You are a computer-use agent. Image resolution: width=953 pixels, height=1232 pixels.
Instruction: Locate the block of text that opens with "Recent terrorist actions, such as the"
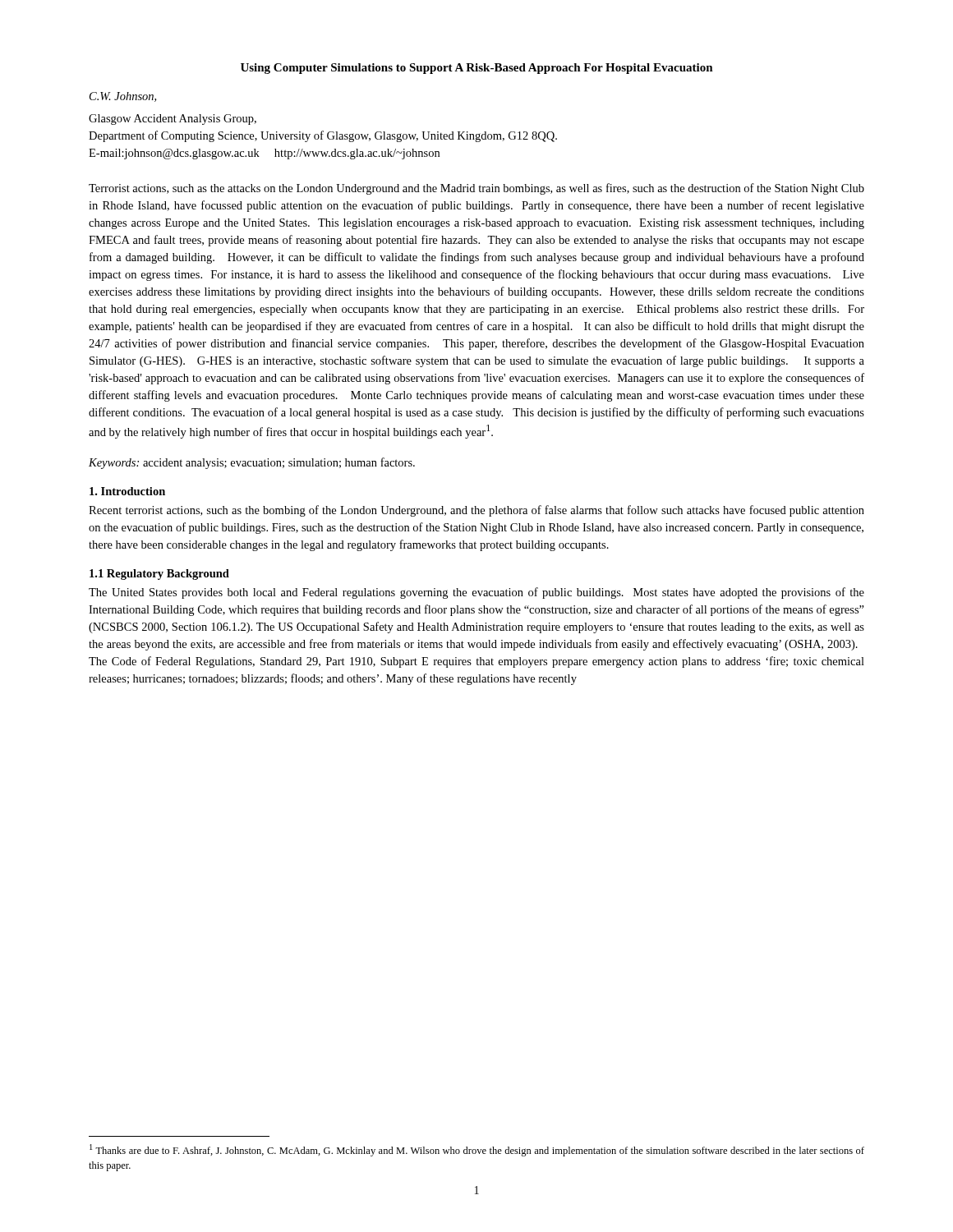coord(476,527)
